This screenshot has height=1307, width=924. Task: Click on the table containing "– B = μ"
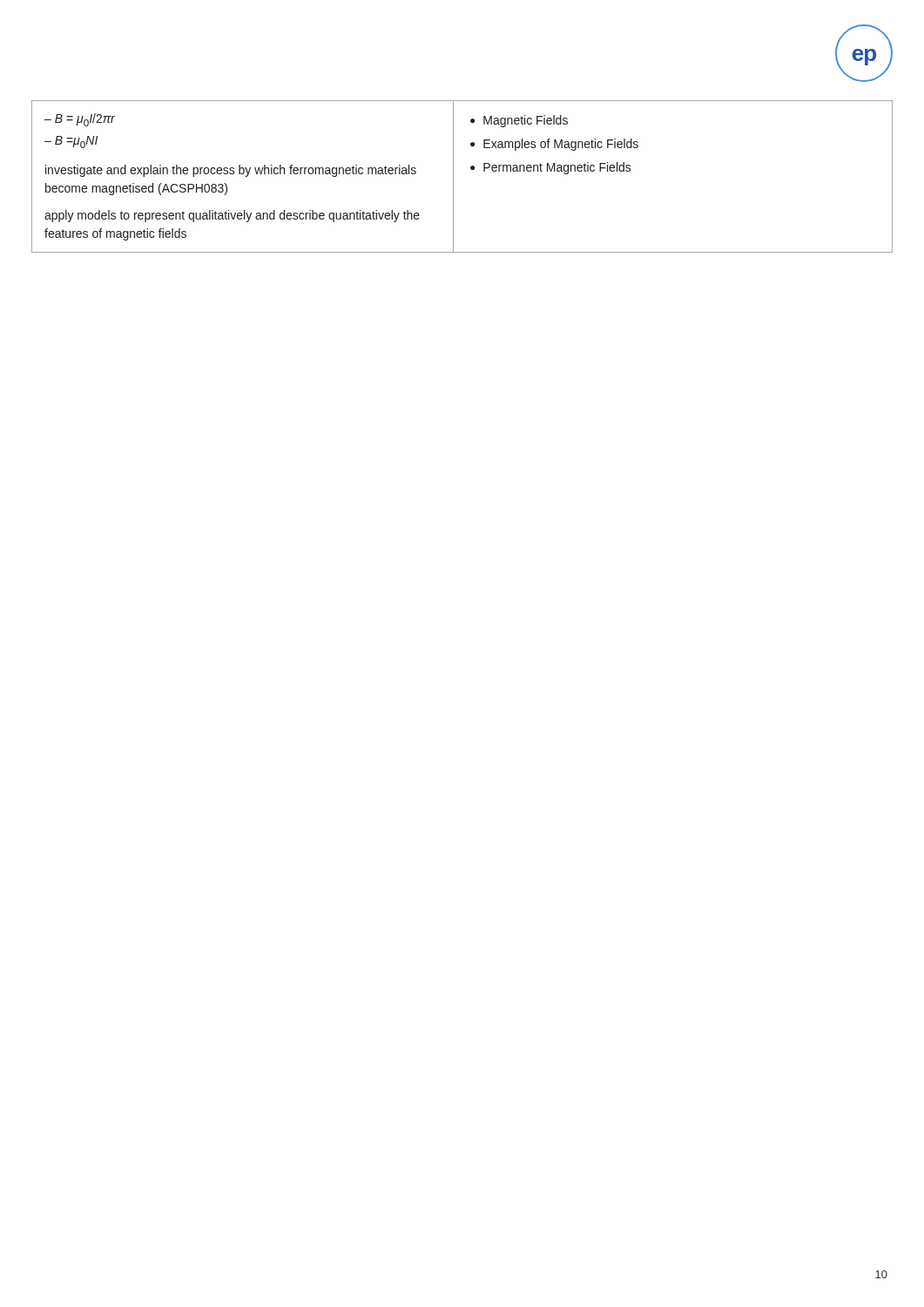462,176
